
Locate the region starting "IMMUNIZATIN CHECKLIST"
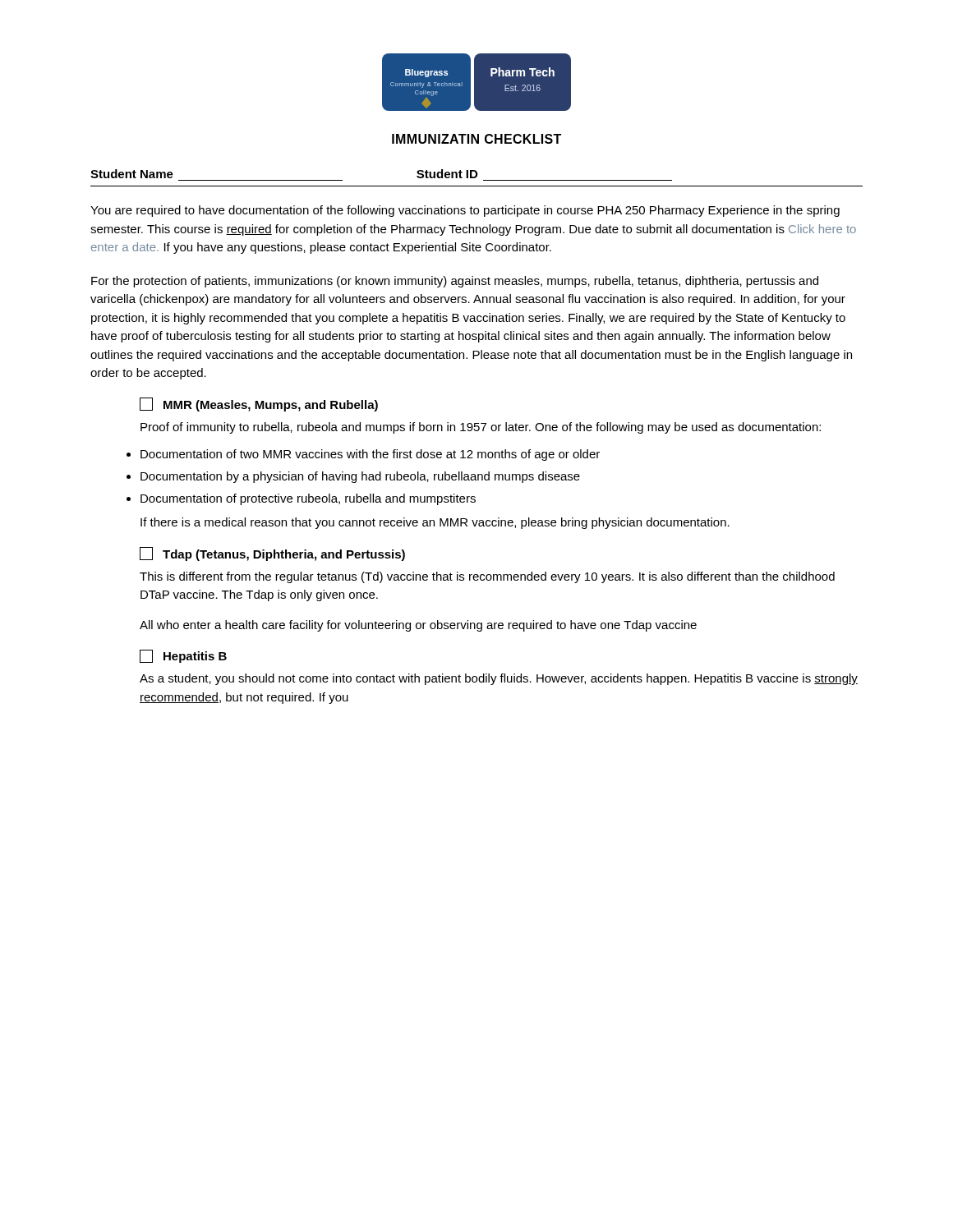click(476, 139)
